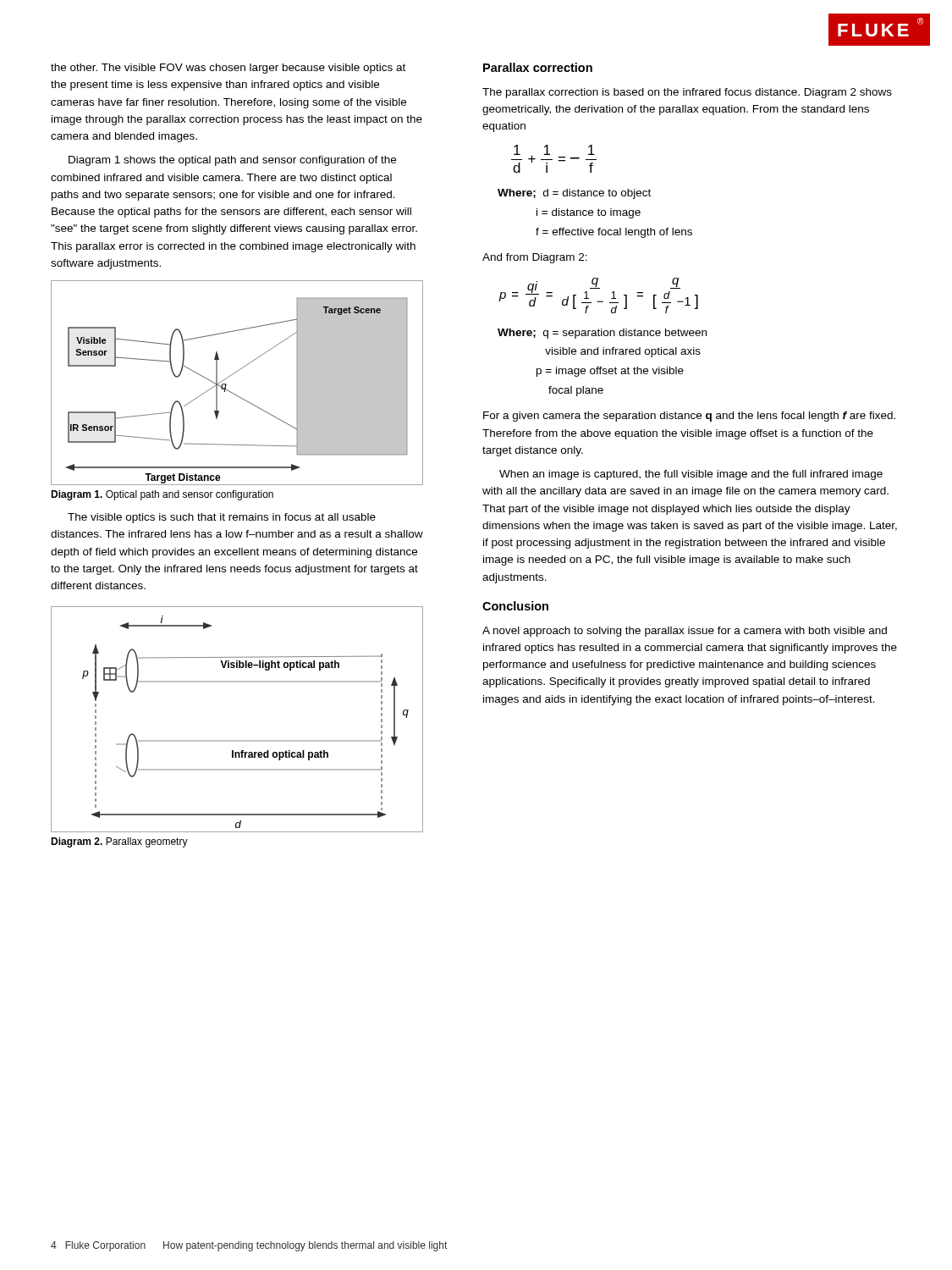Find the text block that says "Diagram 1 shows the"

(237, 212)
